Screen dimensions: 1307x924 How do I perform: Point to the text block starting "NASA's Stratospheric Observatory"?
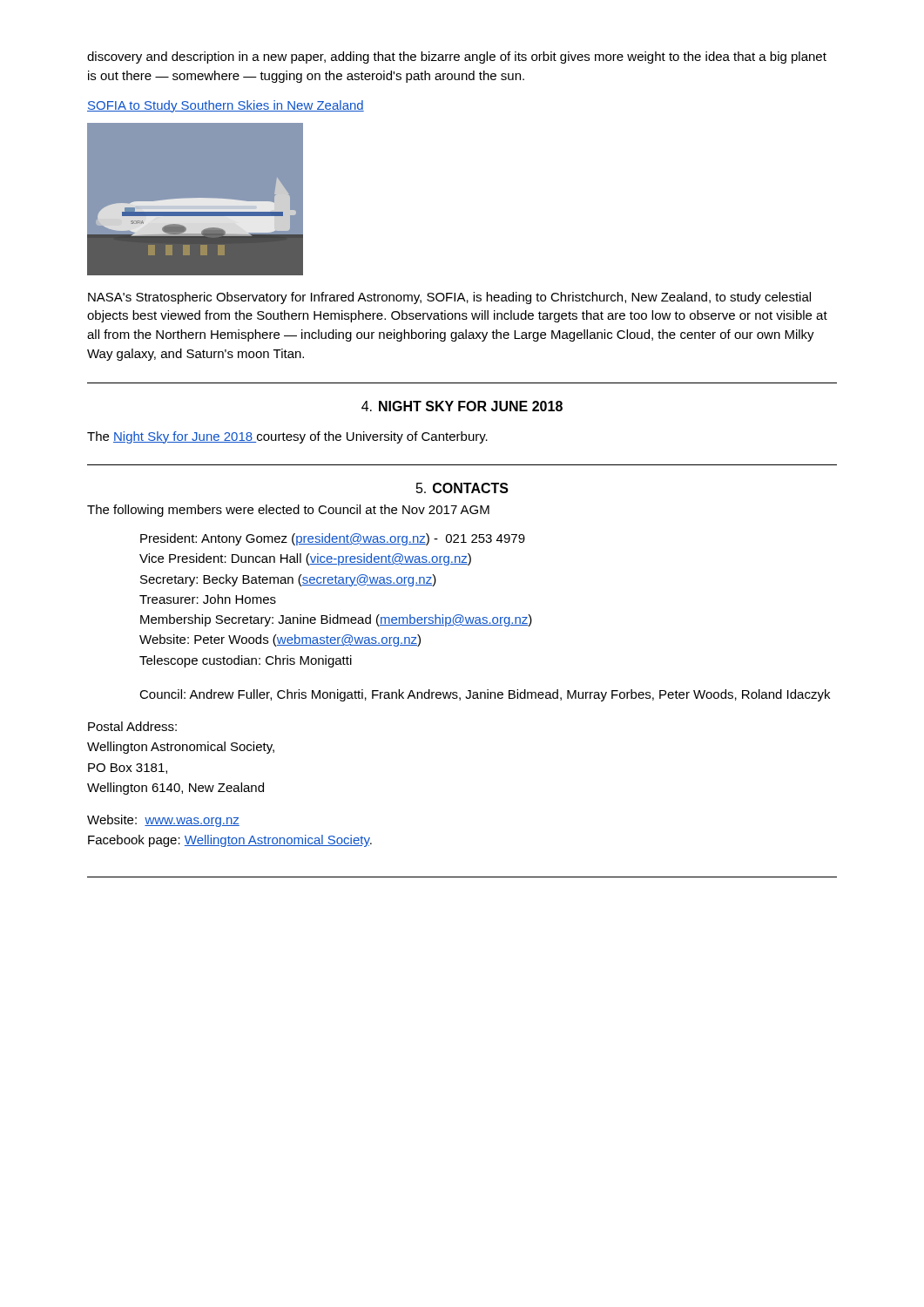pos(457,325)
